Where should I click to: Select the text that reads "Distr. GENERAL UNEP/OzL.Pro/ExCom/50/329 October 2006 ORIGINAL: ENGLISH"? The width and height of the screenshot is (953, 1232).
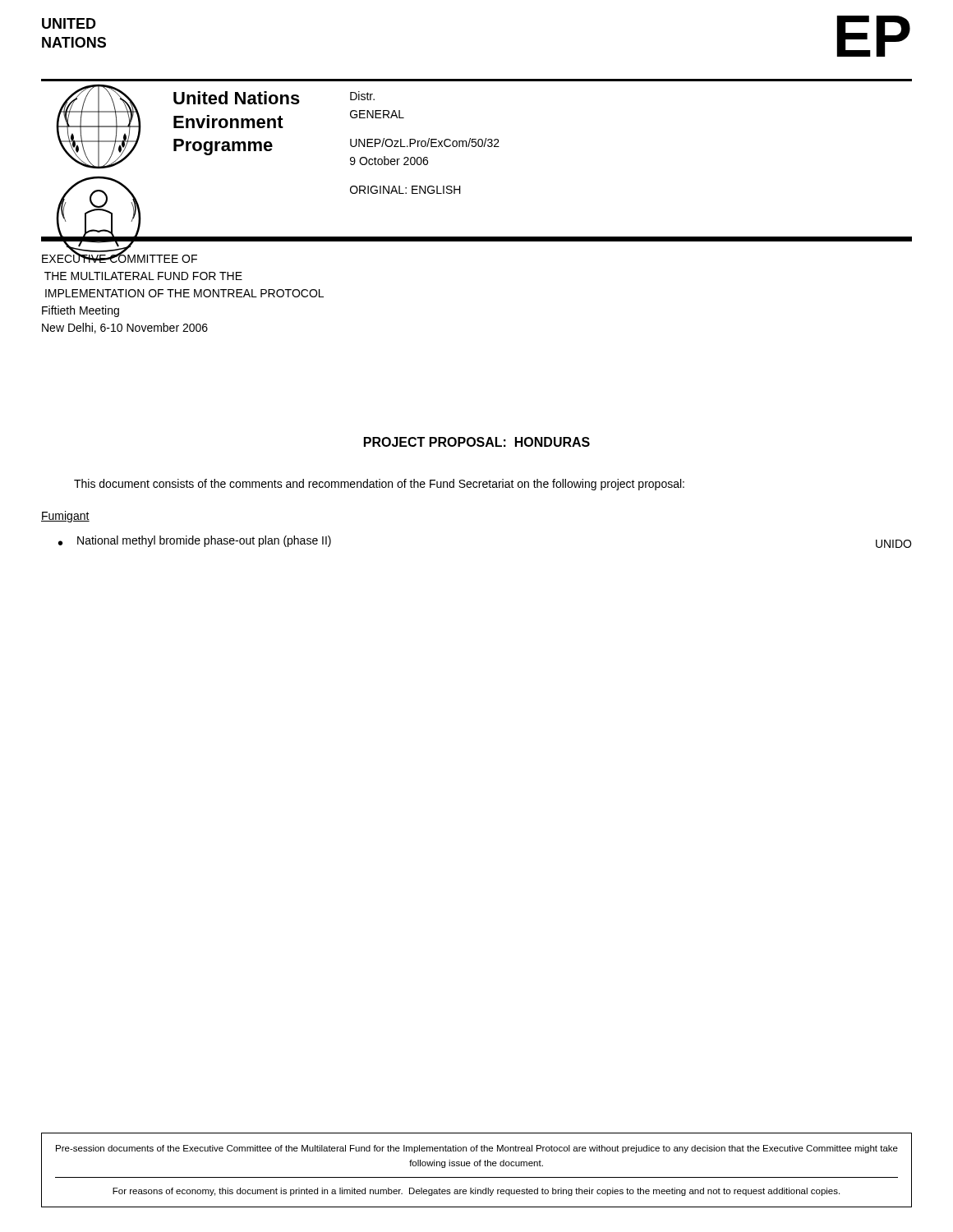click(x=424, y=143)
